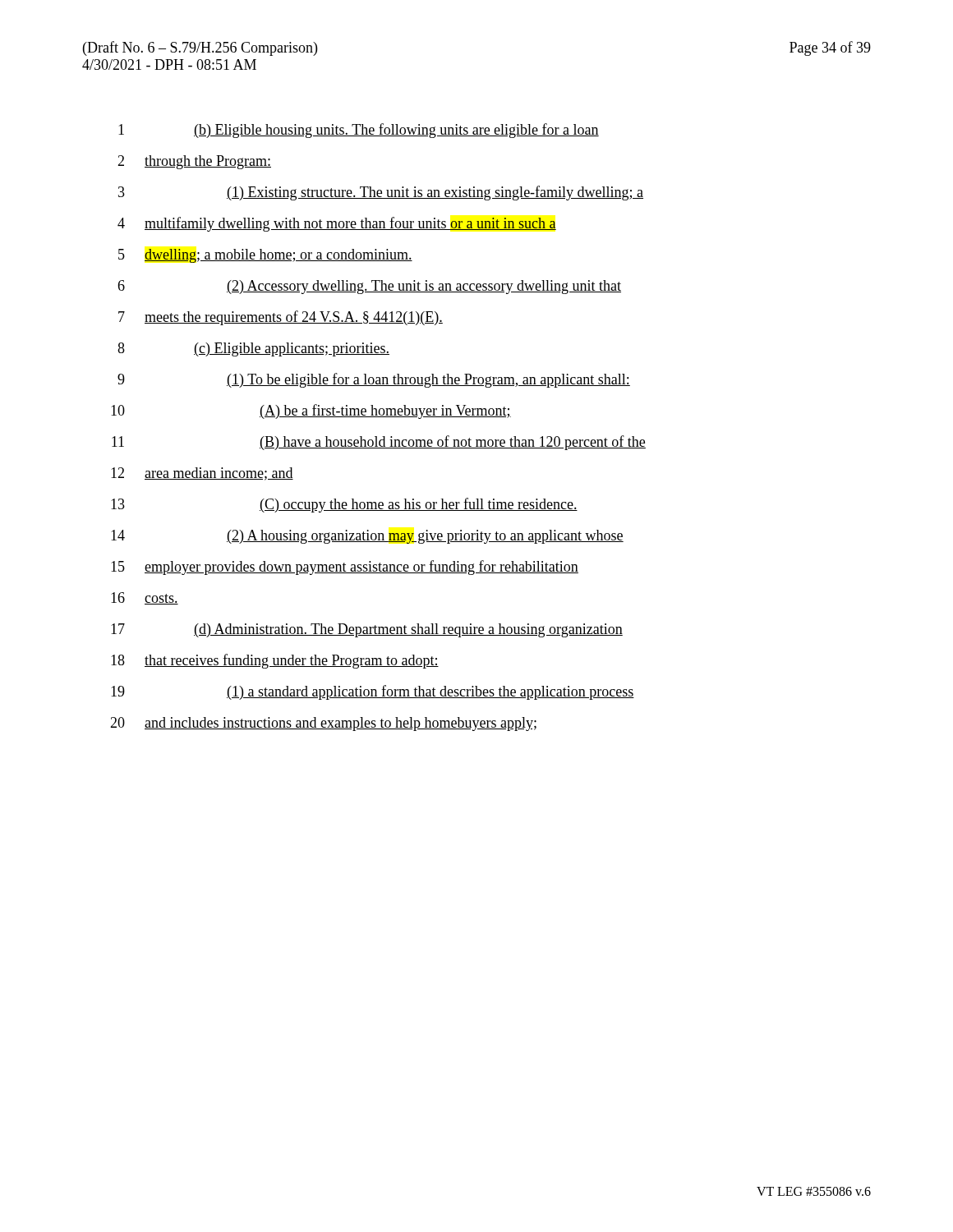Point to the text block starting "15 employer provides"
This screenshot has height=1232, width=953.
[476, 567]
